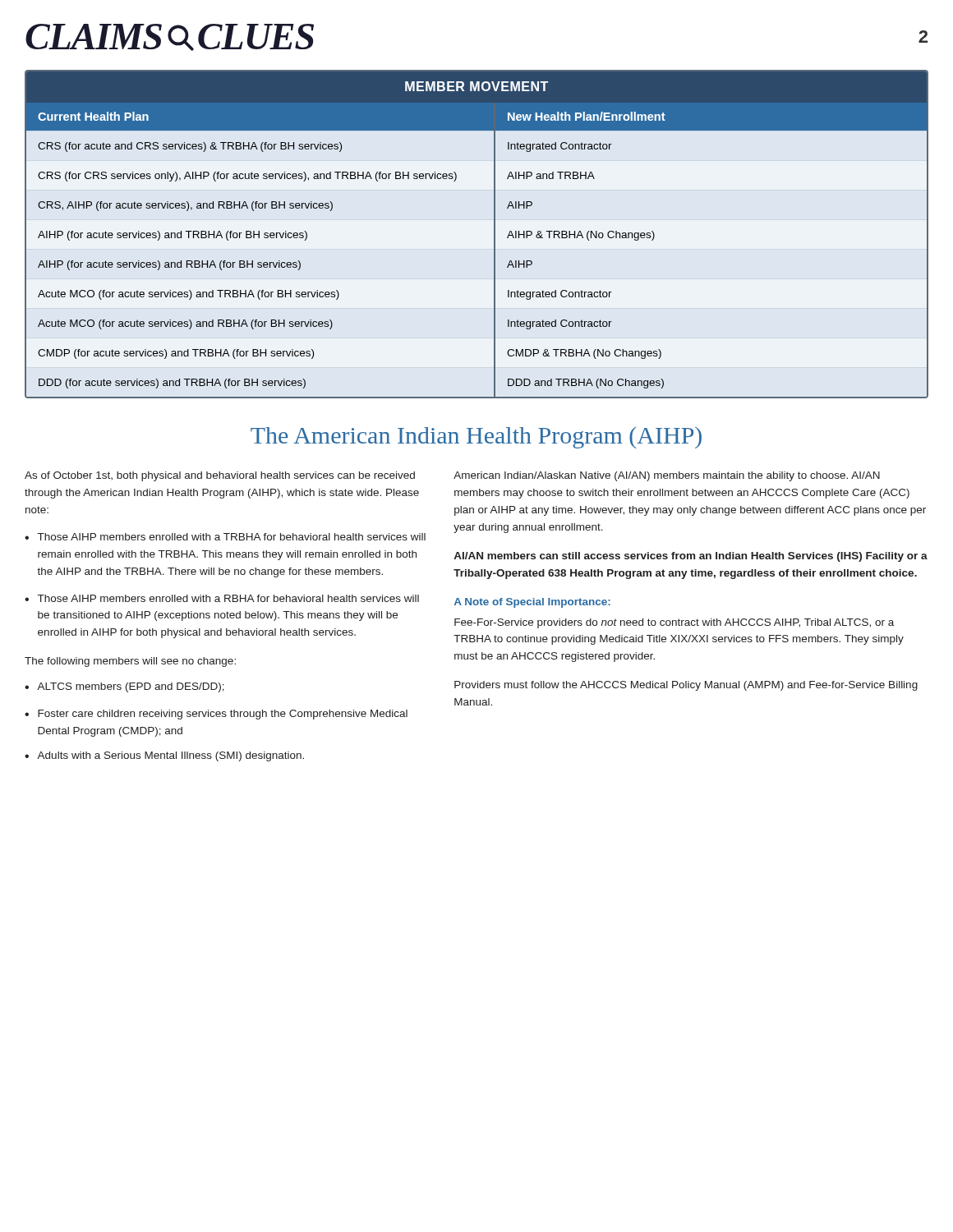The image size is (953, 1232).
Task: Navigate to the text starting "As of October"
Action: [x=222, y=492]
